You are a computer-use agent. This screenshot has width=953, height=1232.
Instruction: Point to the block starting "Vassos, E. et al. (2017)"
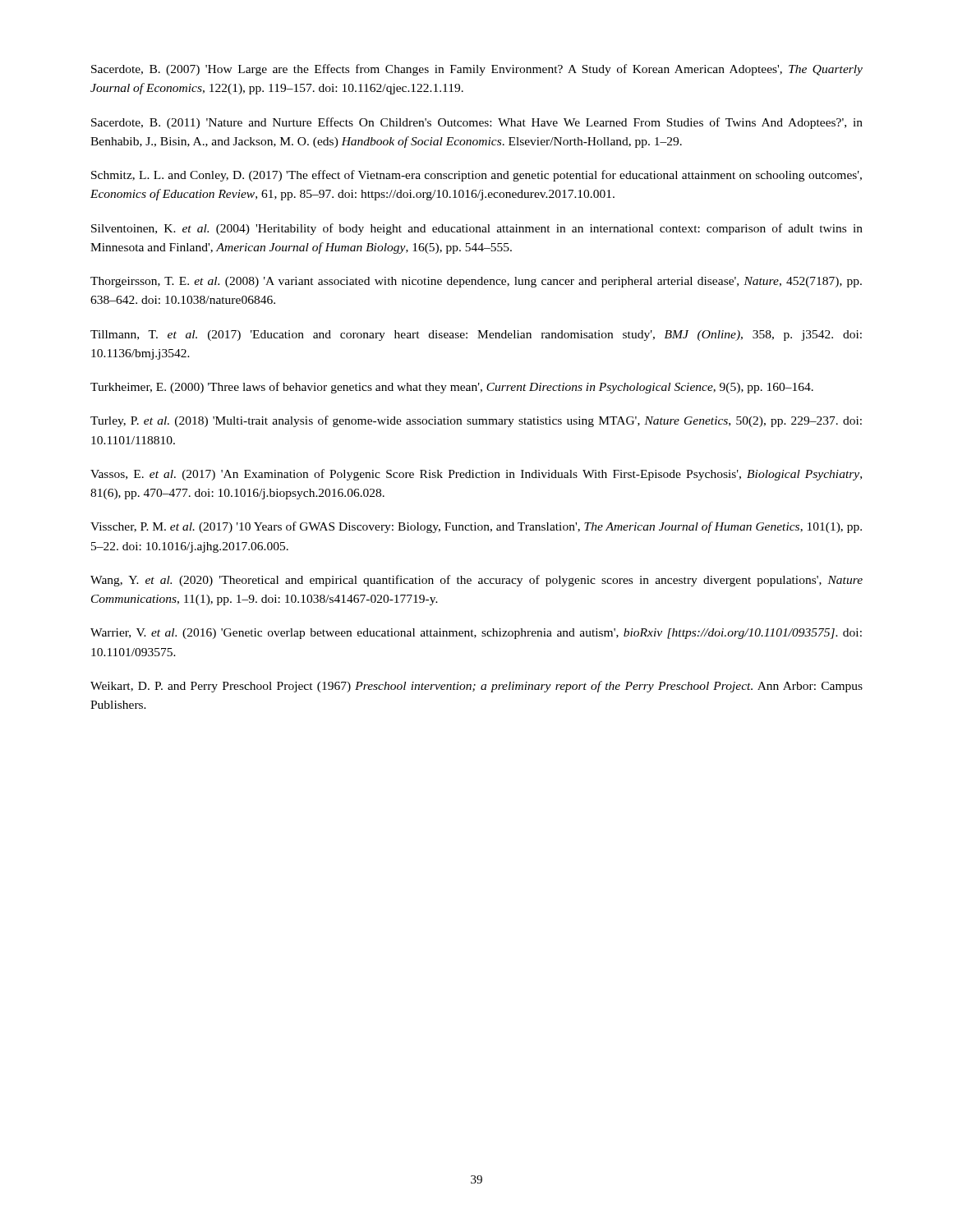(x=476, y=483)
